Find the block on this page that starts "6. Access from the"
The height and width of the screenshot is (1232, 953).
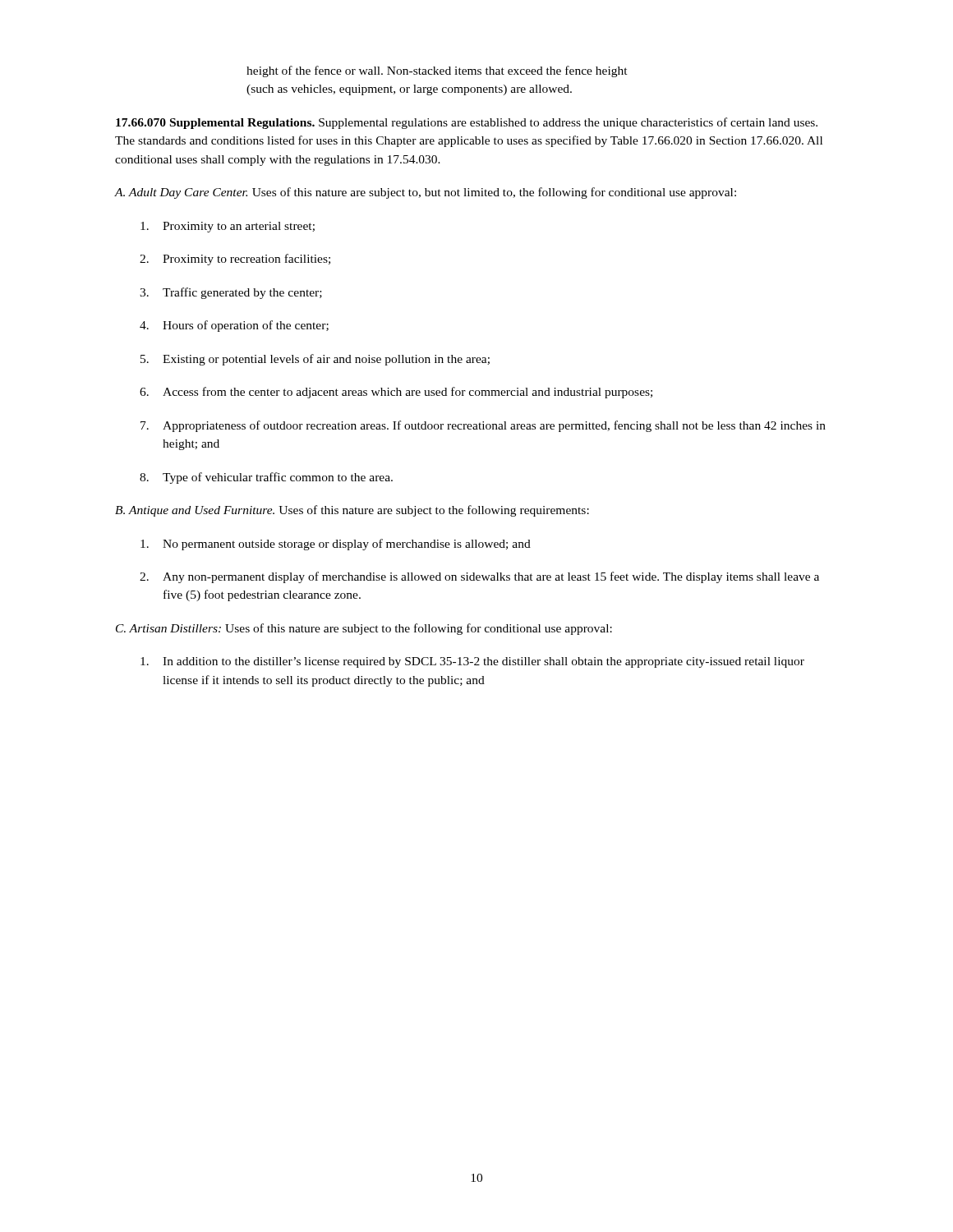(x=489, y=392)
